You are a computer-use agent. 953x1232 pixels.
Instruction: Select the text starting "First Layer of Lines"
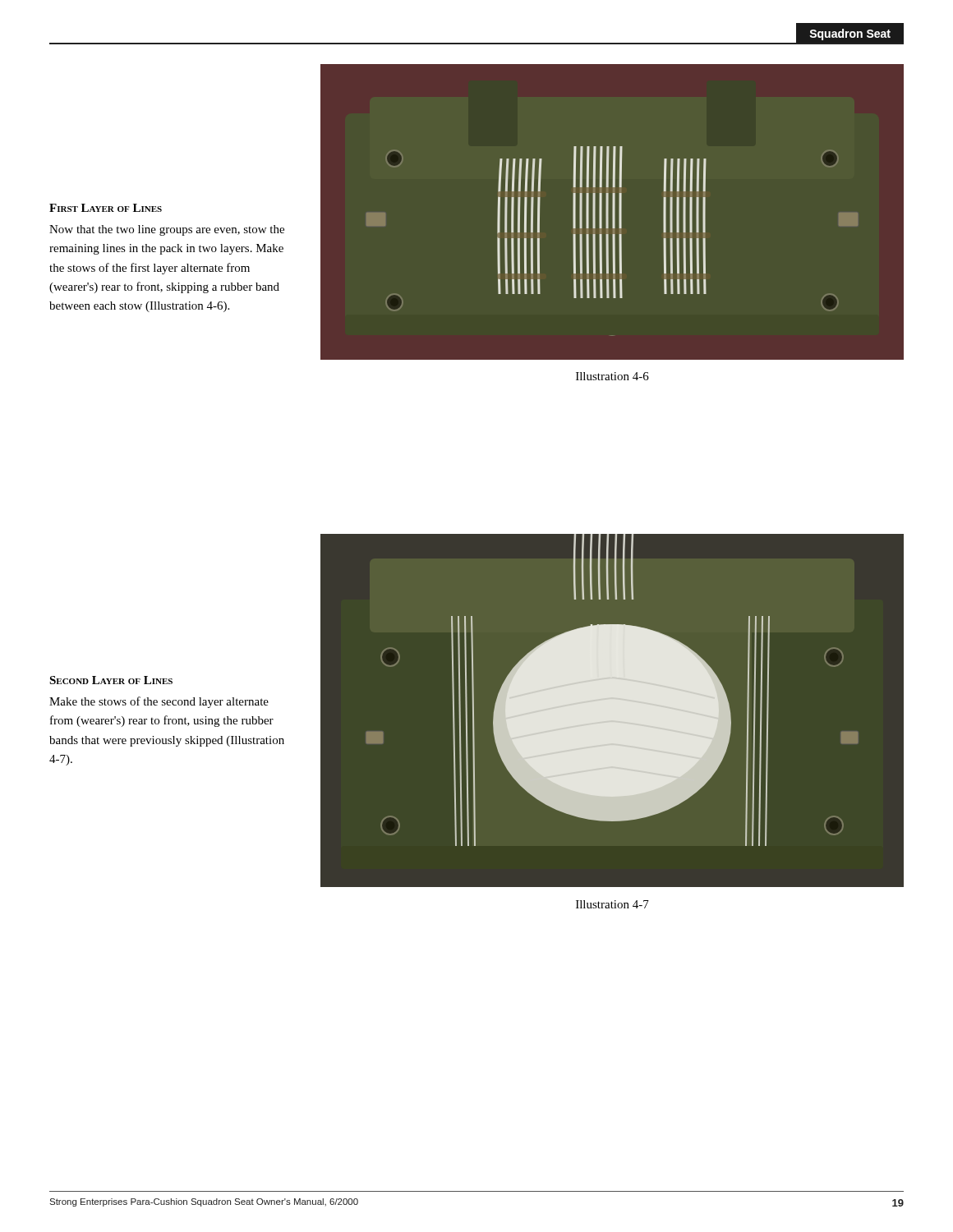[x=106, y=208]
